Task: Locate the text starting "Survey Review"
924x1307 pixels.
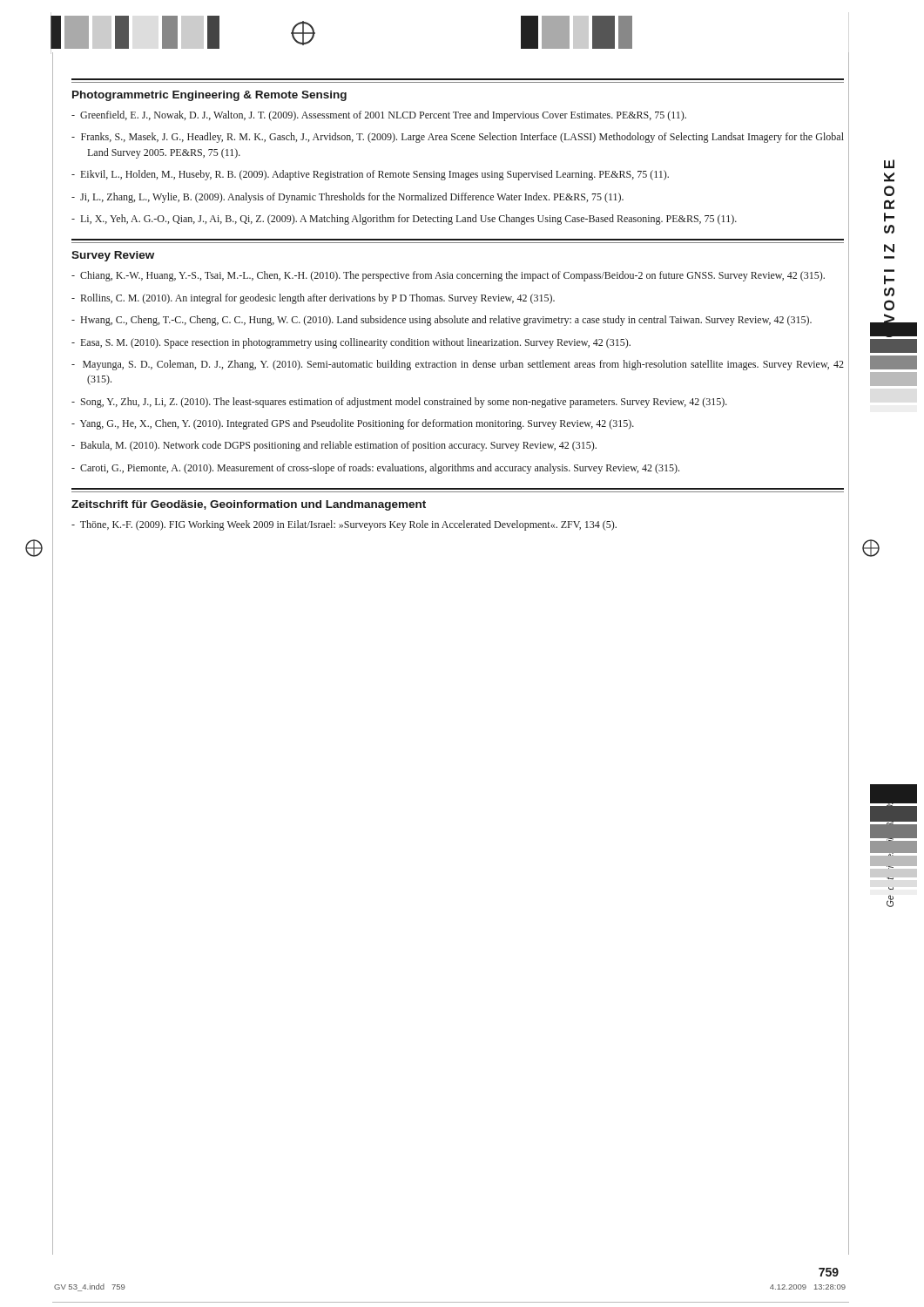Action: click(x=113, y=255)
